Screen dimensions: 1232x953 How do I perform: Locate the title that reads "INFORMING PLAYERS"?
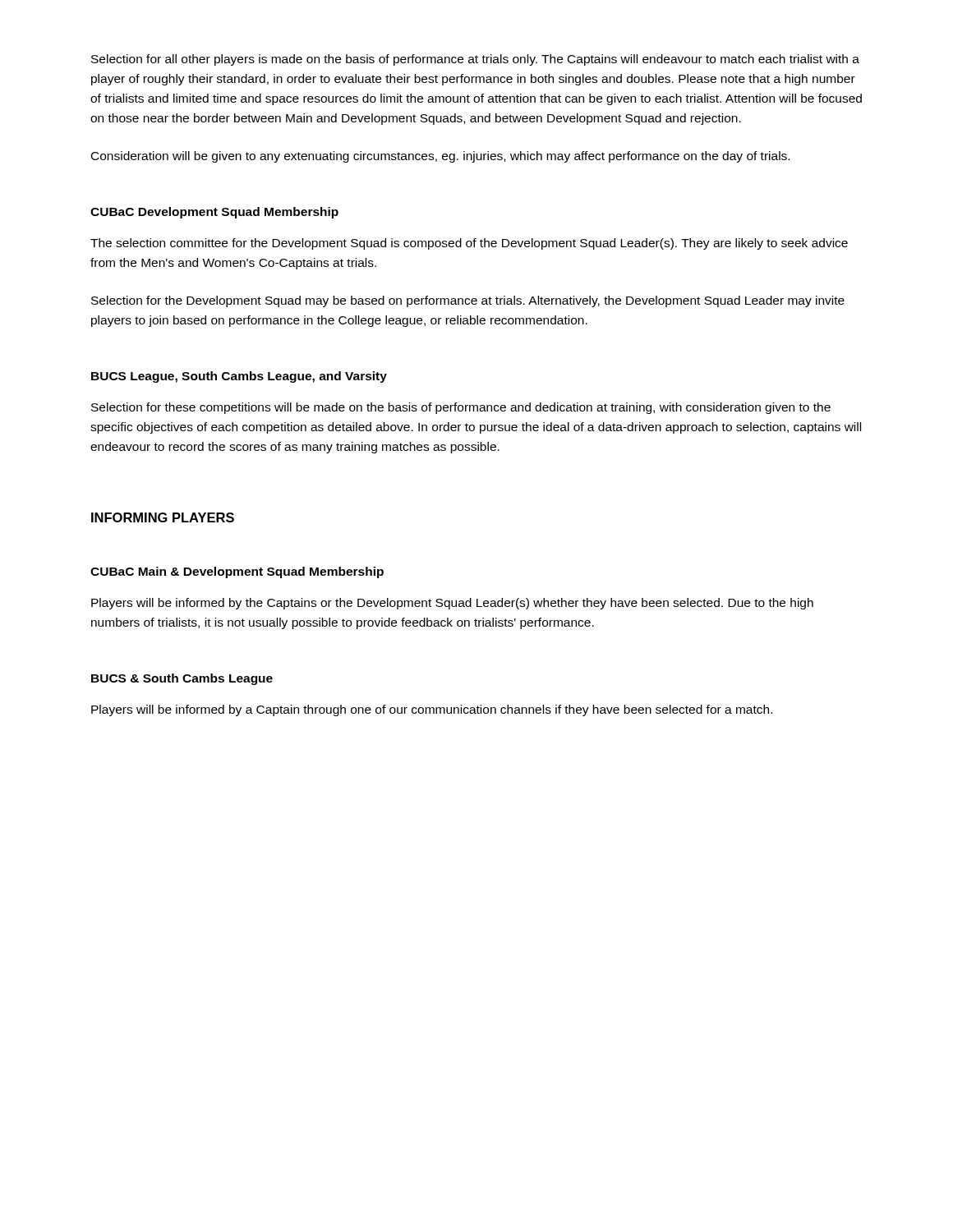click(162, 518)
